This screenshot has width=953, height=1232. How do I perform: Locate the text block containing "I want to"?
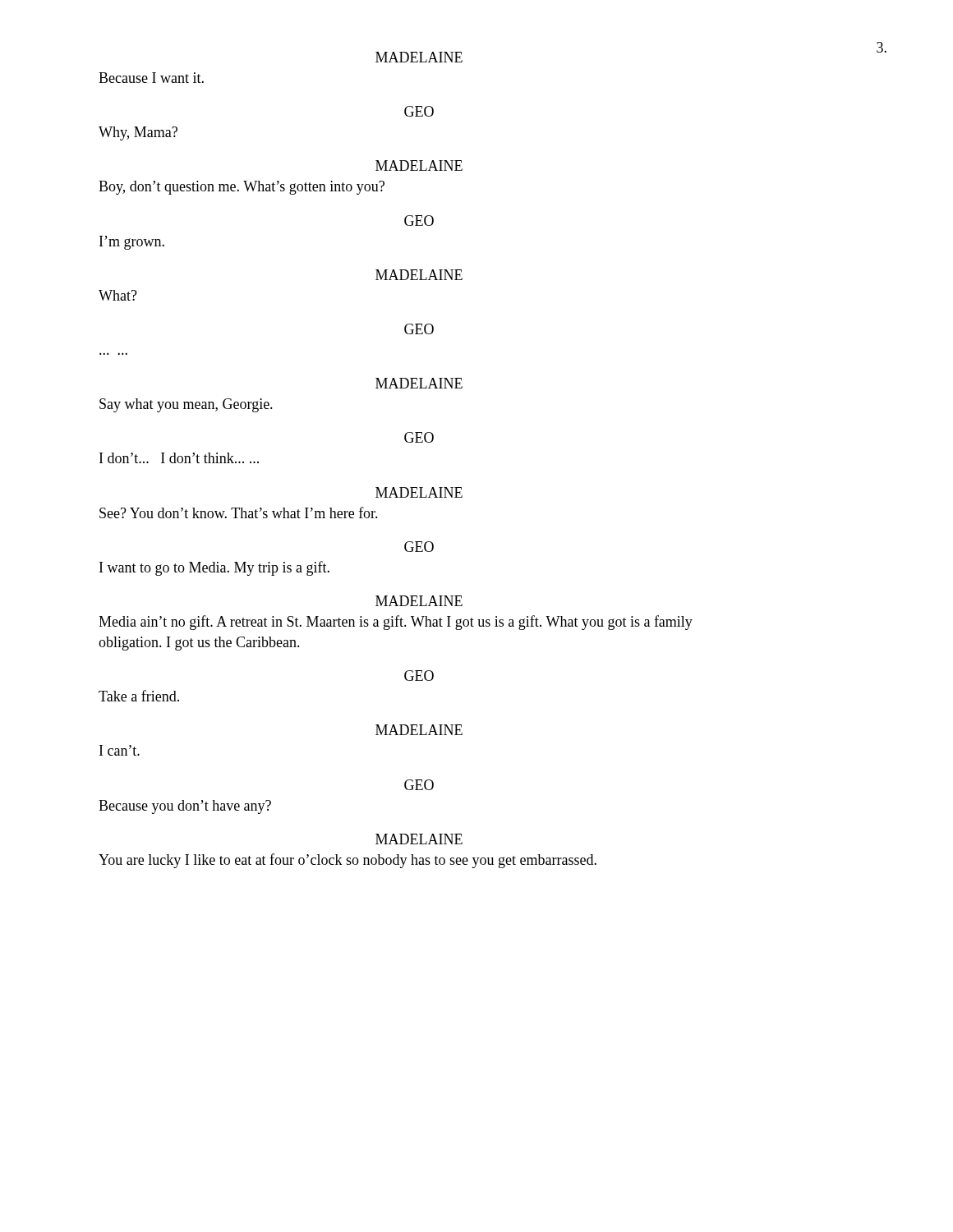point(214,567)
